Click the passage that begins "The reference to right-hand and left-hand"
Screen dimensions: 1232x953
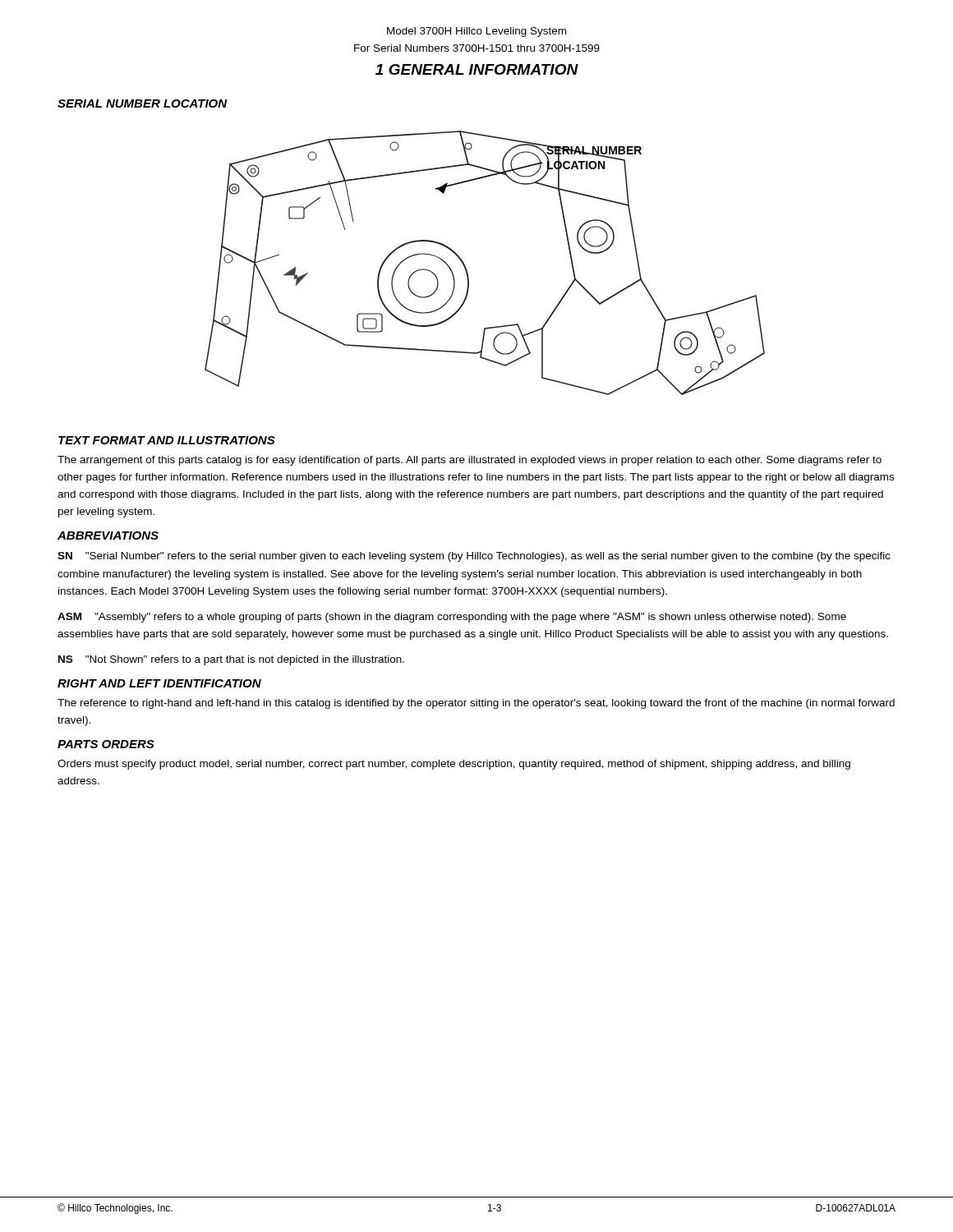(x=476, y=711)
